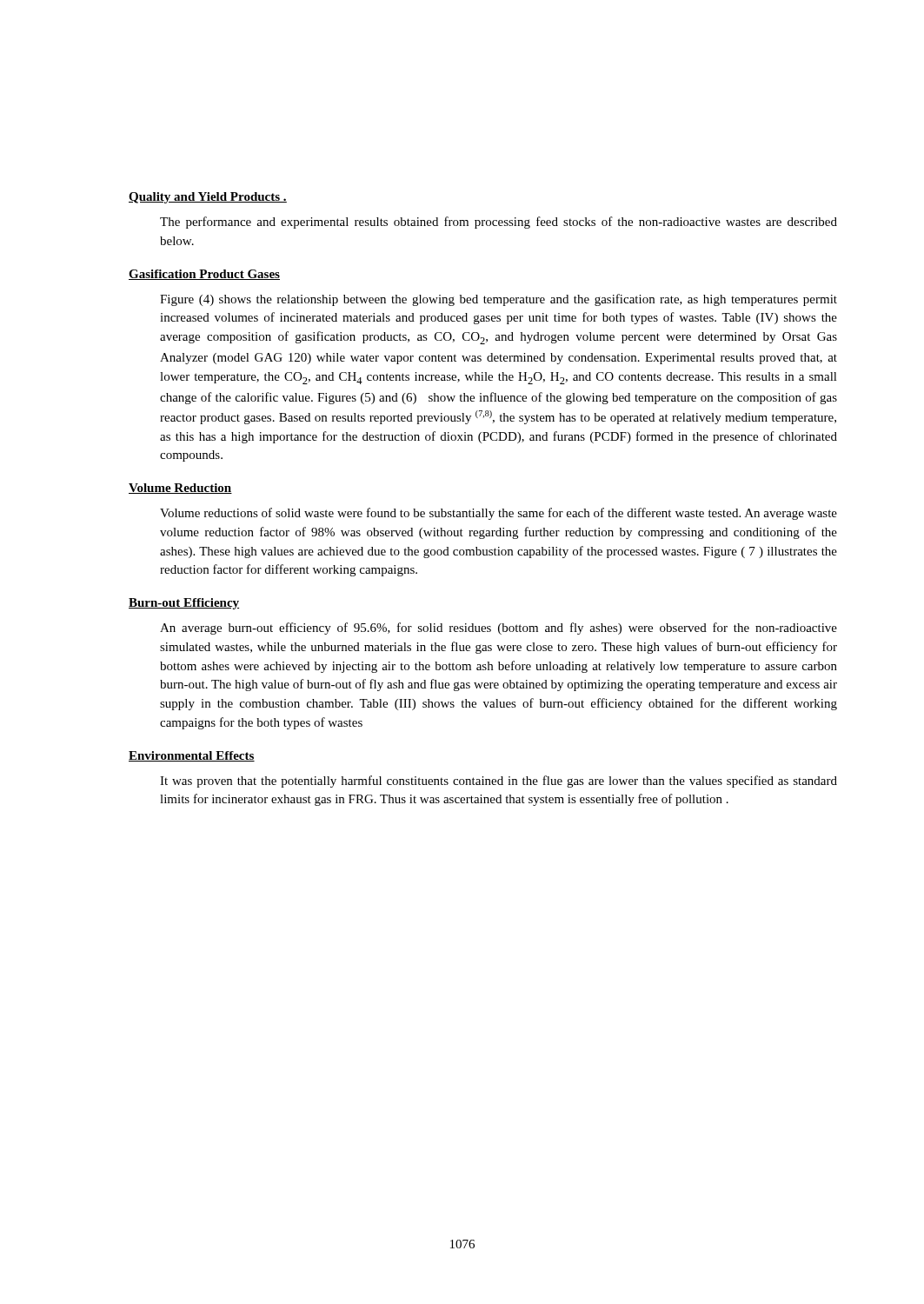Select the passage starting "Environmental Effects"
The height and width of the screenshot is (1304, 924).
coord(191,755)
